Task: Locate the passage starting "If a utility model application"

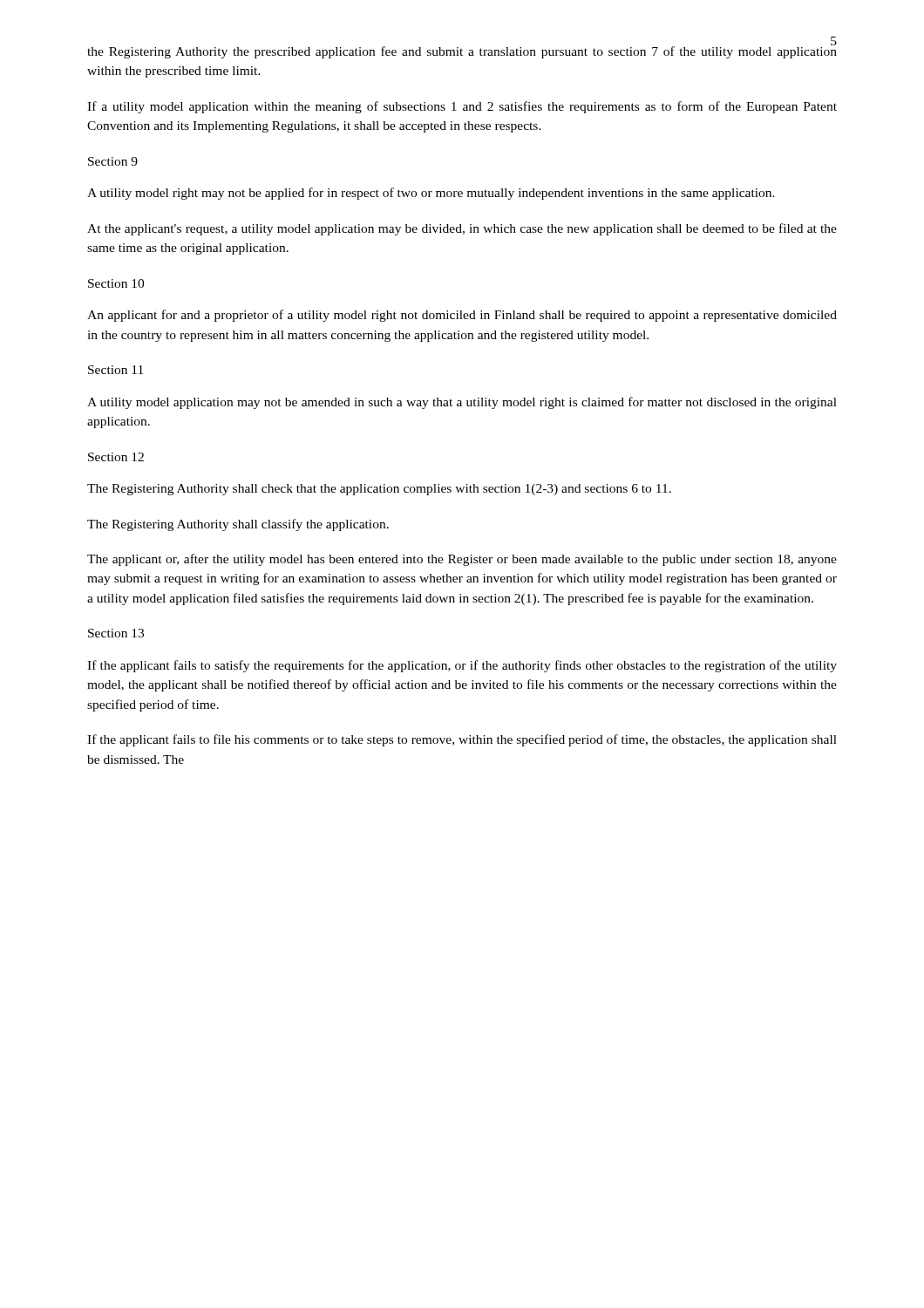Action: [462, 116]
